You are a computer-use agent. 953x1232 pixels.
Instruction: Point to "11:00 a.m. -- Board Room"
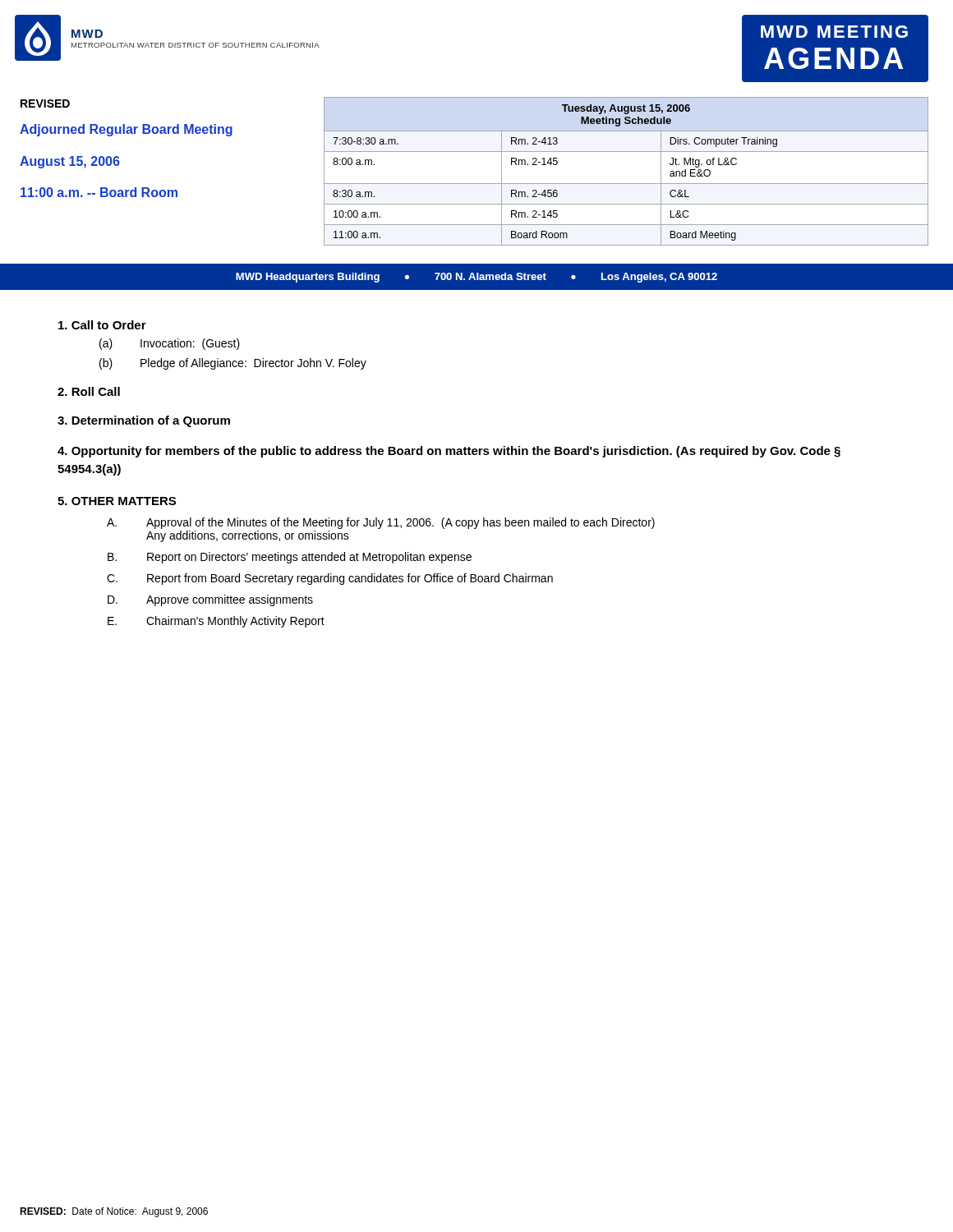pos(99,192)
